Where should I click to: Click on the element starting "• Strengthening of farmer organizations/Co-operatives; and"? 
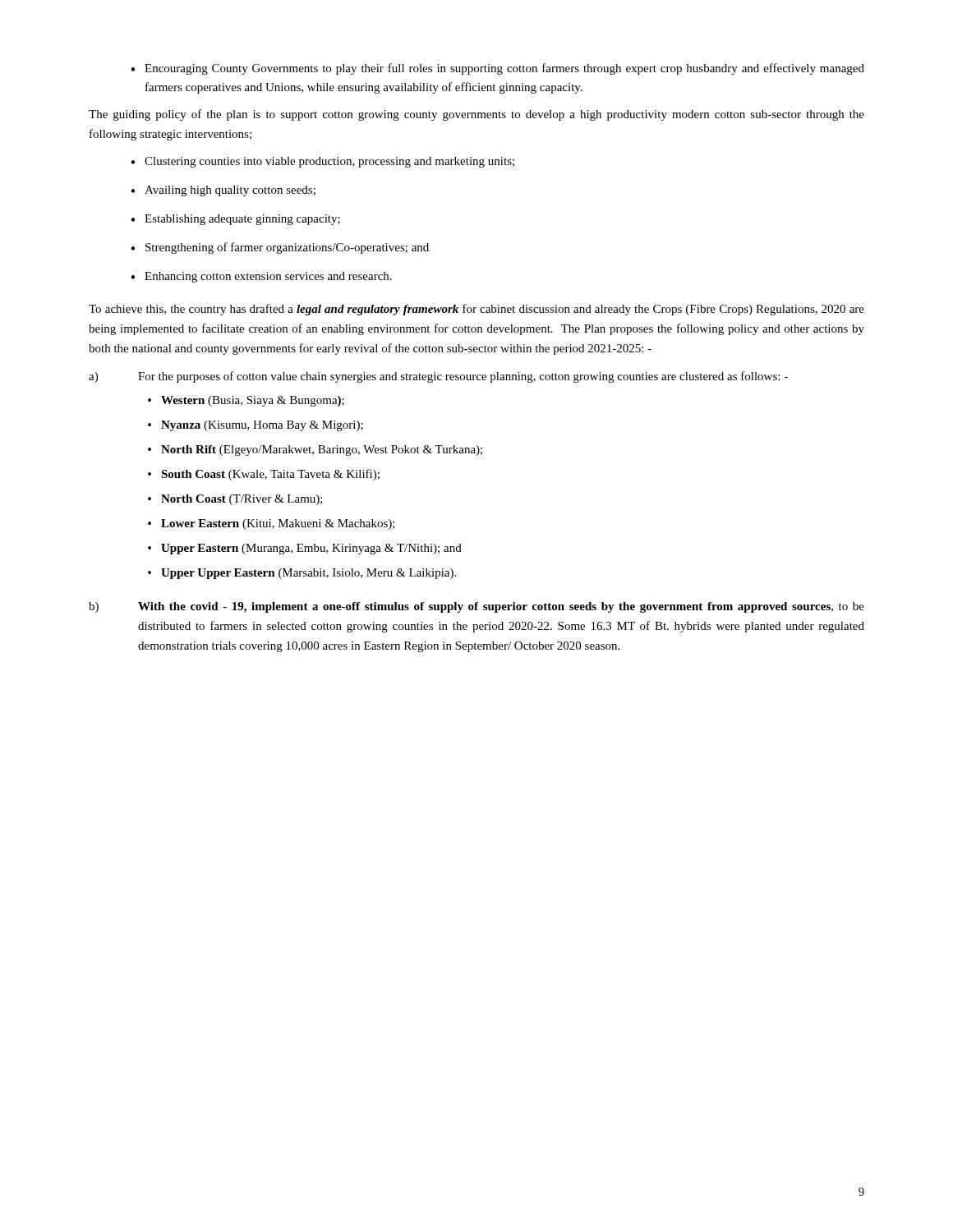280,248
